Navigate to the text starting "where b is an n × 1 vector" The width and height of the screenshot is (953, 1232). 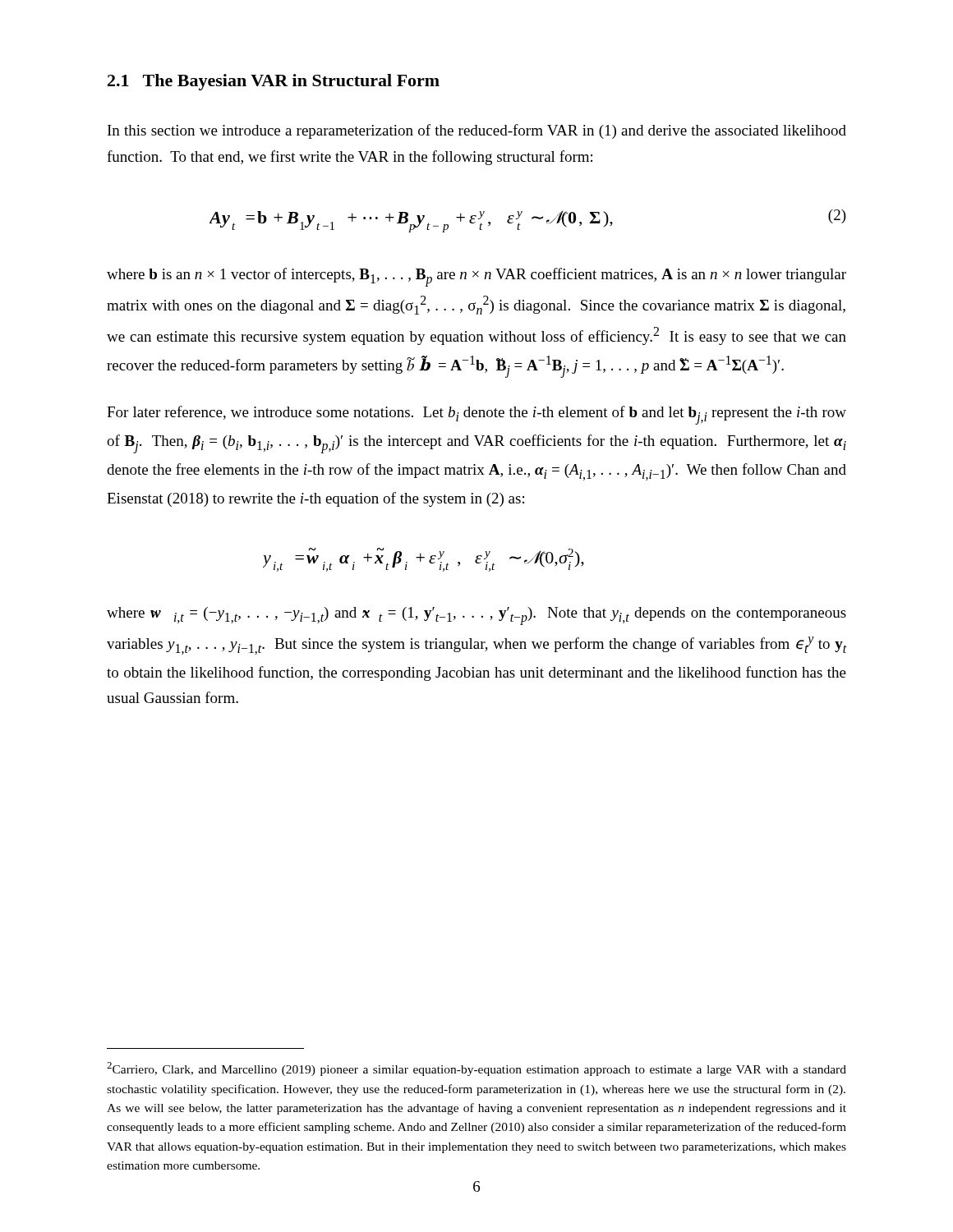tap(476, 321)
